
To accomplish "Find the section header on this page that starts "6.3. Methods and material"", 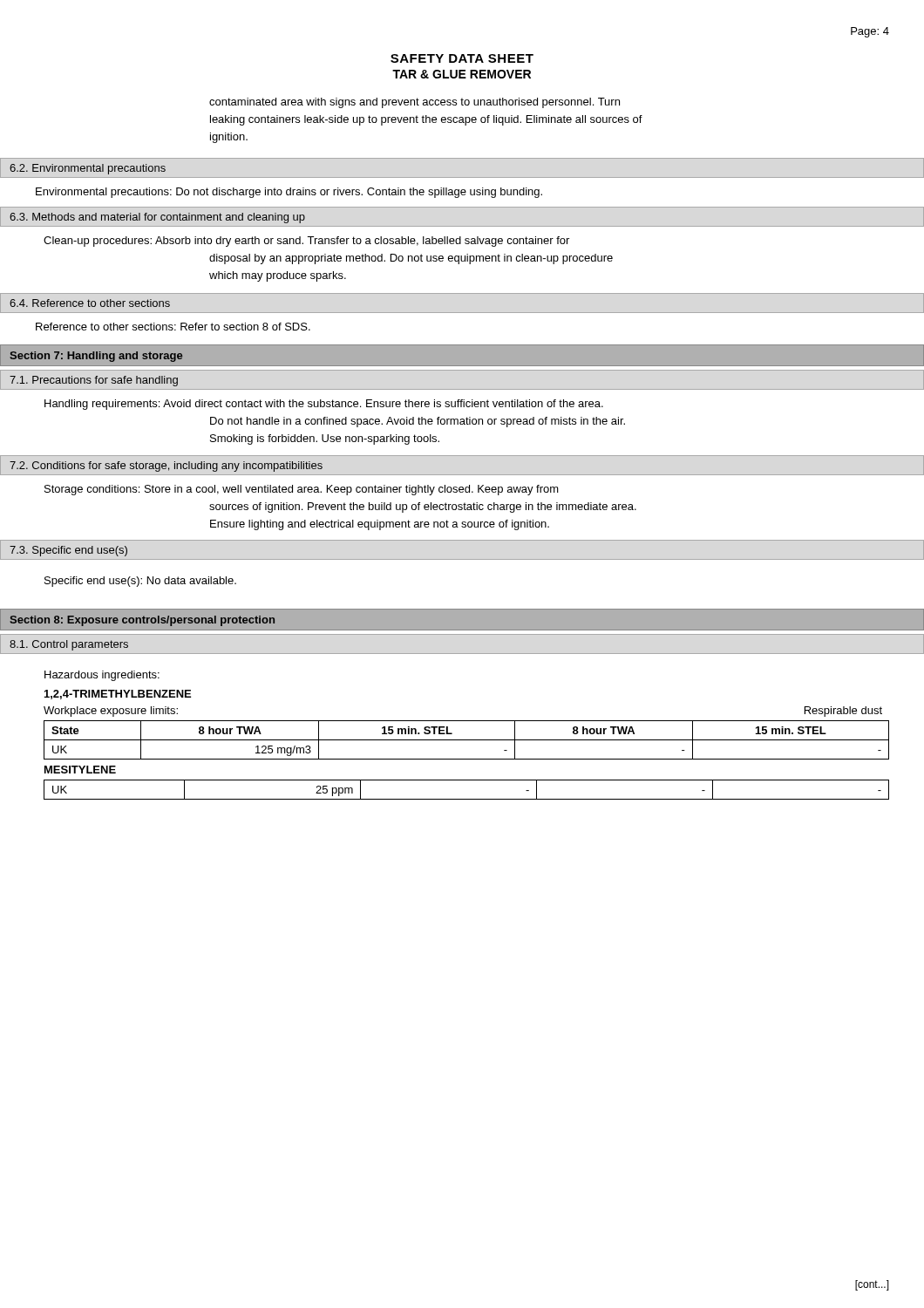I will coord(157,216).
